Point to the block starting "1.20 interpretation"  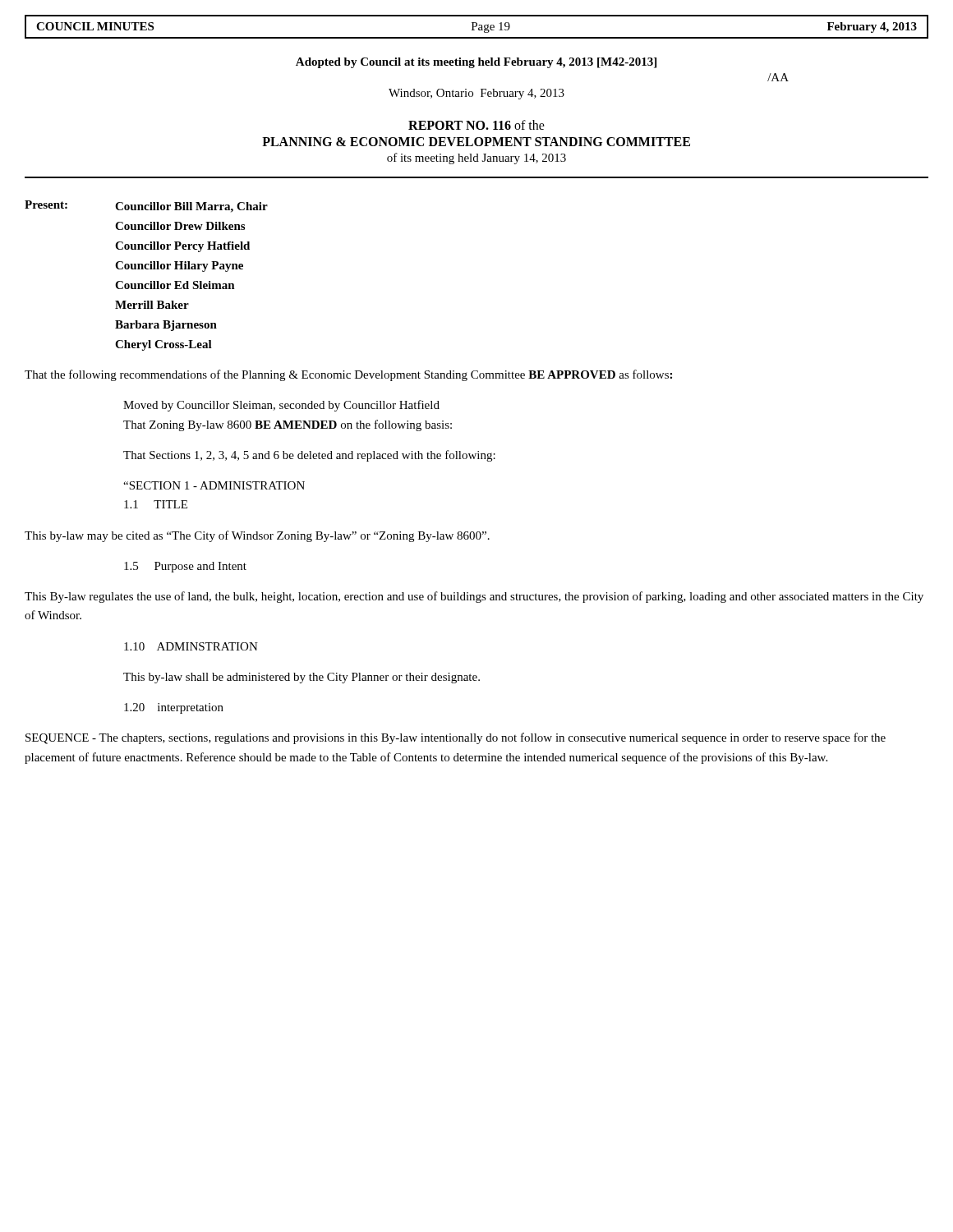pos(173,707)
